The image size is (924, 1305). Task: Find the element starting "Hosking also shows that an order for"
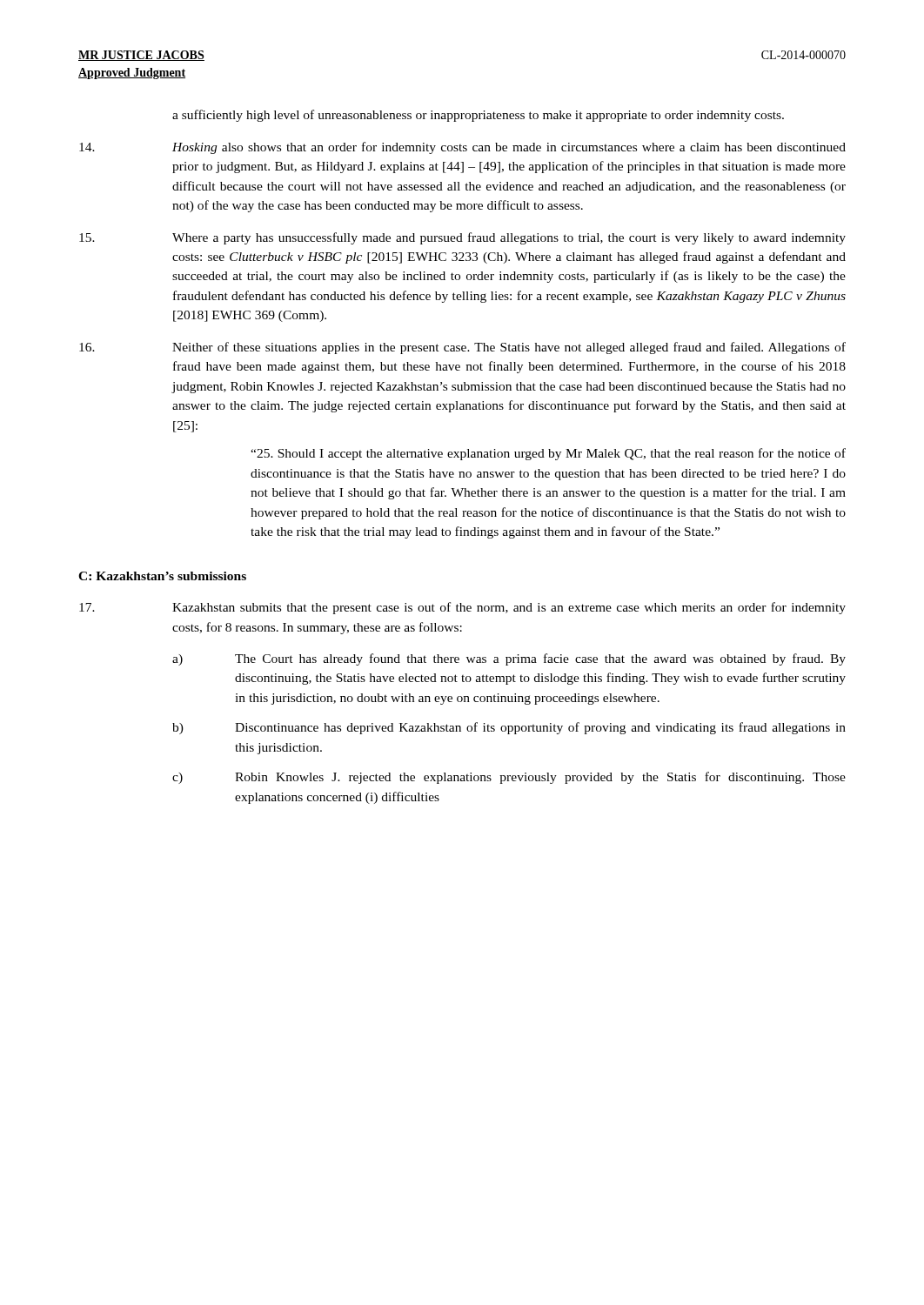coord(462,176)
